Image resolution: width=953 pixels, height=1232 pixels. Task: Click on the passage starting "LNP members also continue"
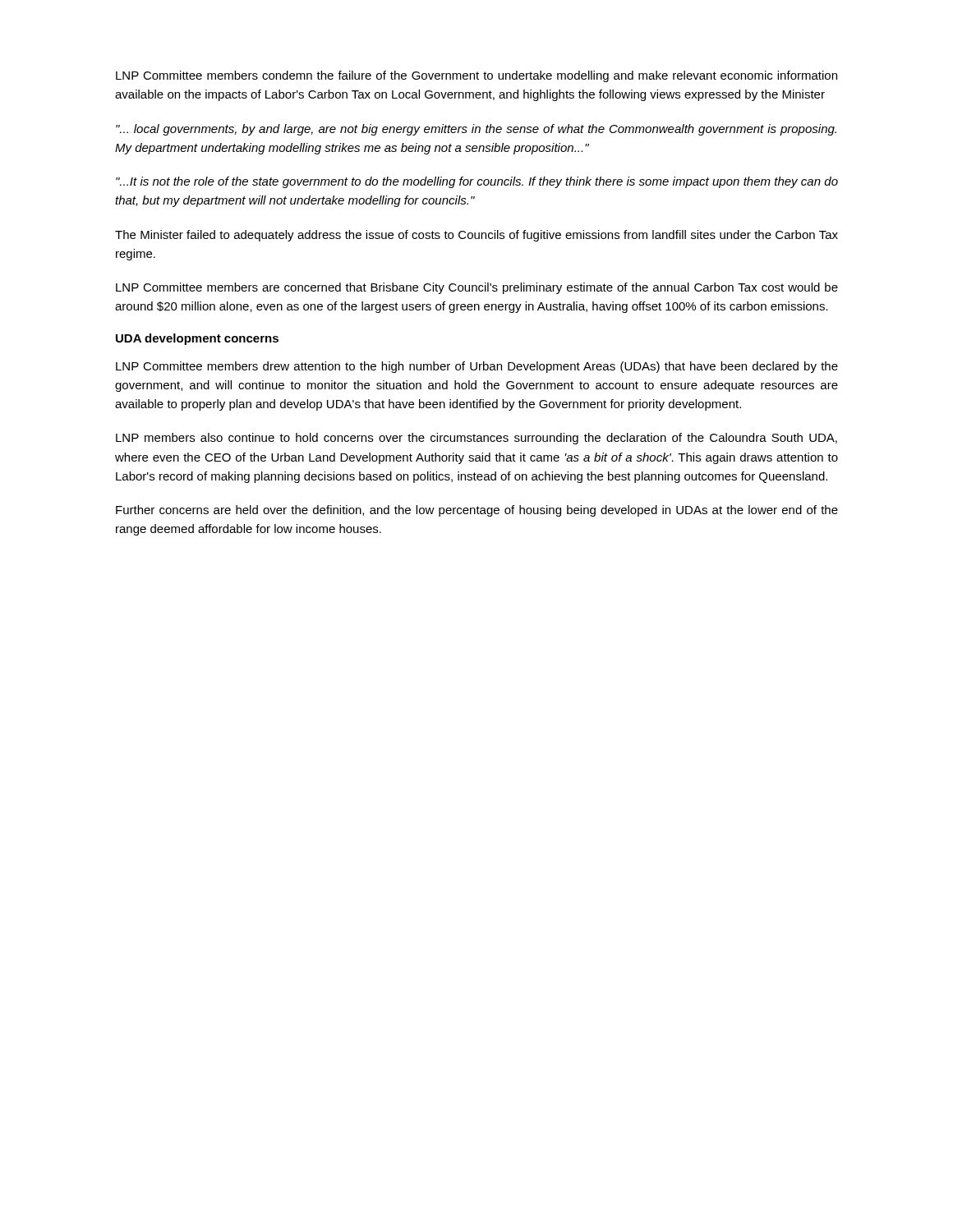tap(476, 457)
